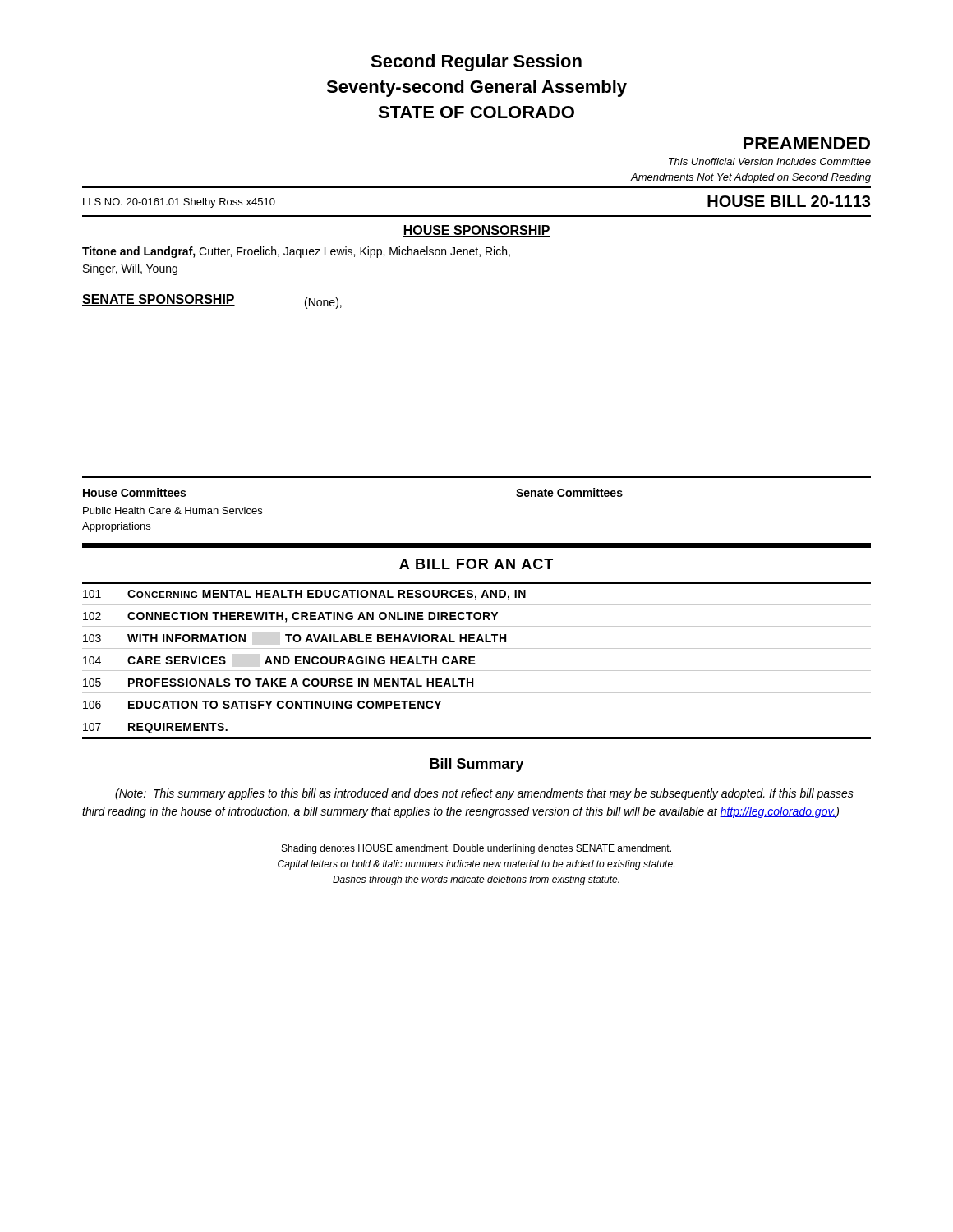Find "106 EDUCATION TO SATISFY CONTINUING COMPETENCY" on this page
This screenshot has height=1232, width=953.
tap(262, 705)
